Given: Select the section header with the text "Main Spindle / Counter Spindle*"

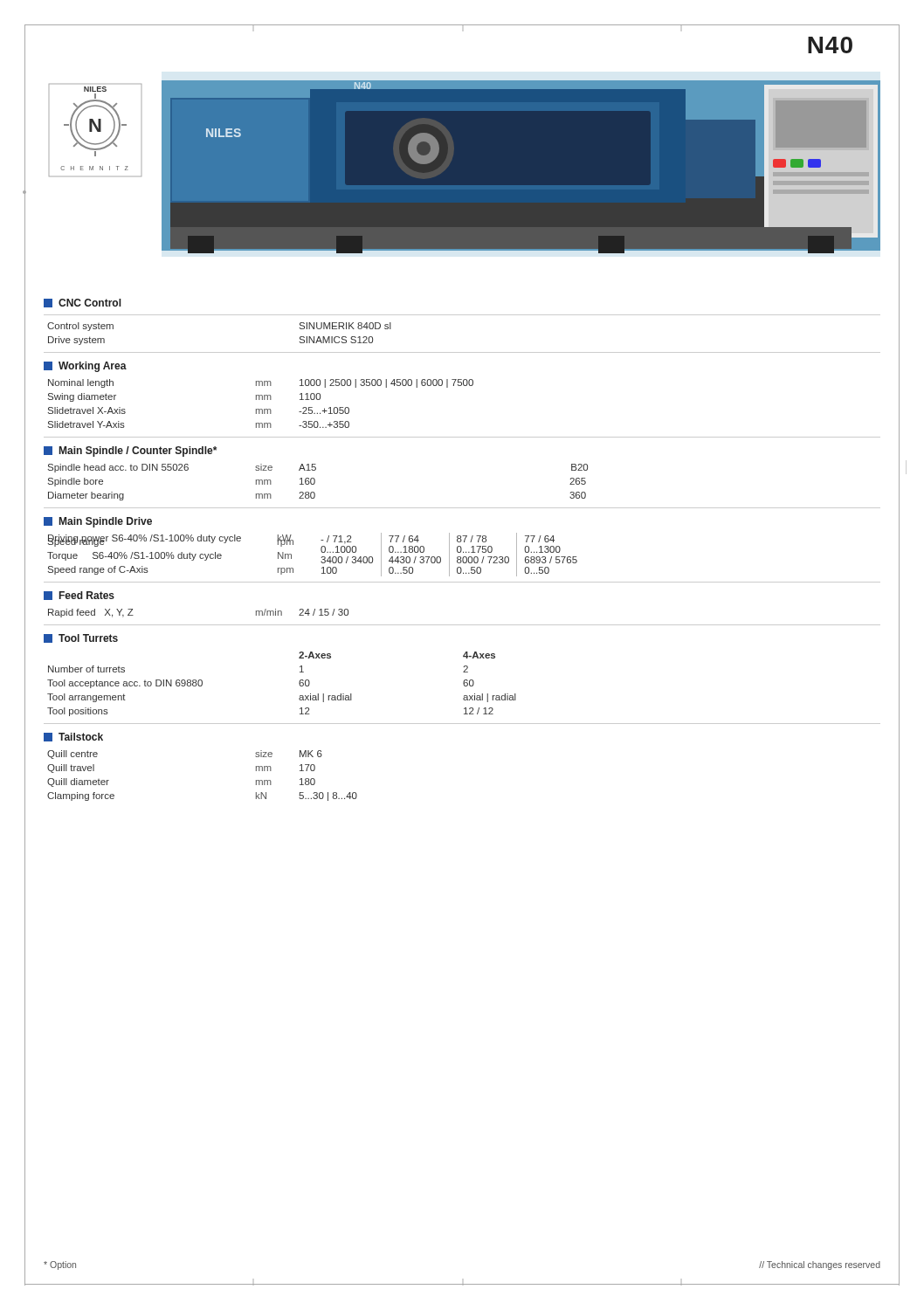Looking at the screenshot, I should (x=130, y=451).
